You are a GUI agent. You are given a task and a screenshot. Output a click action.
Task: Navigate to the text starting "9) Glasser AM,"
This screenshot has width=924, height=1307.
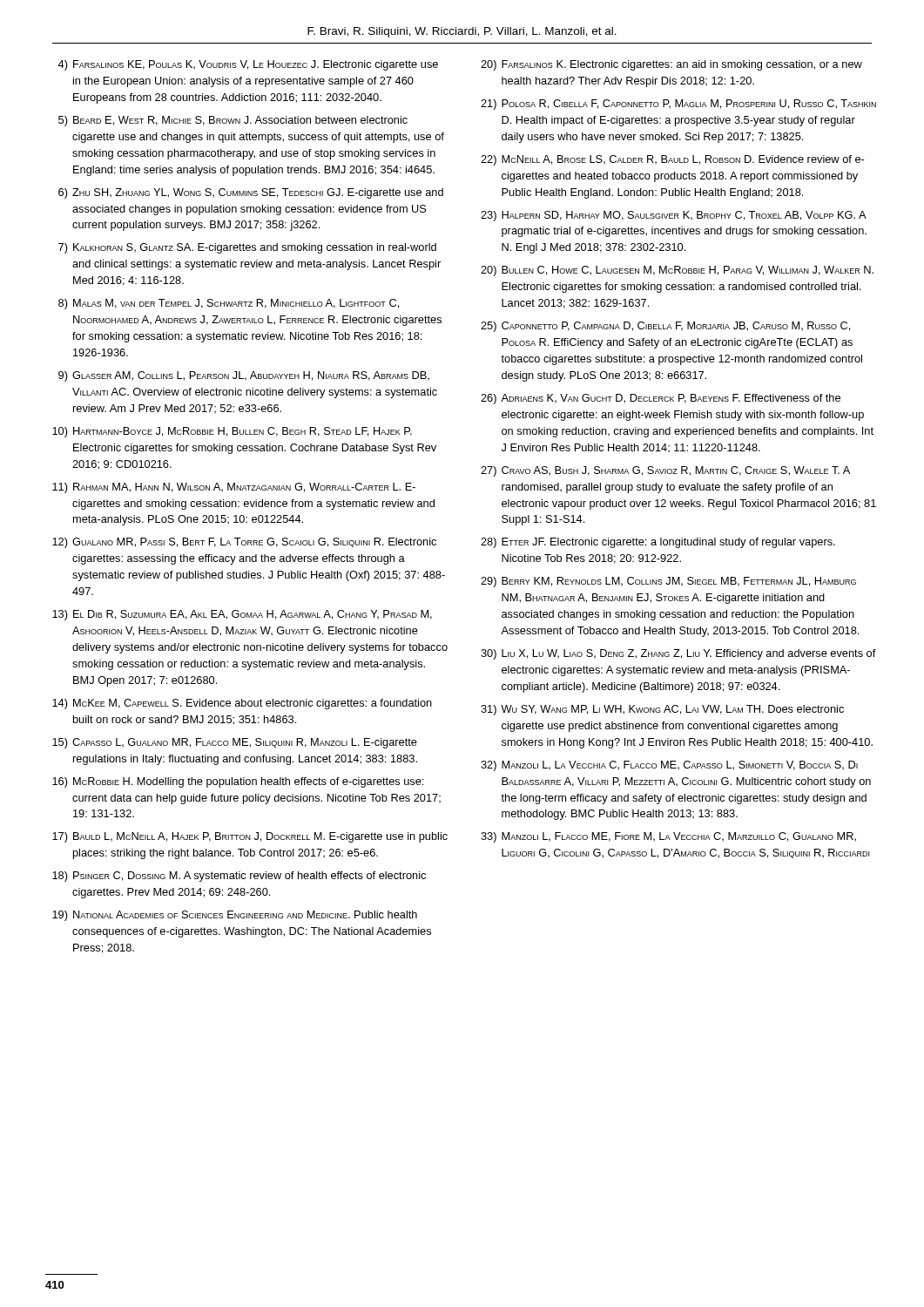(x=248, y=392)
